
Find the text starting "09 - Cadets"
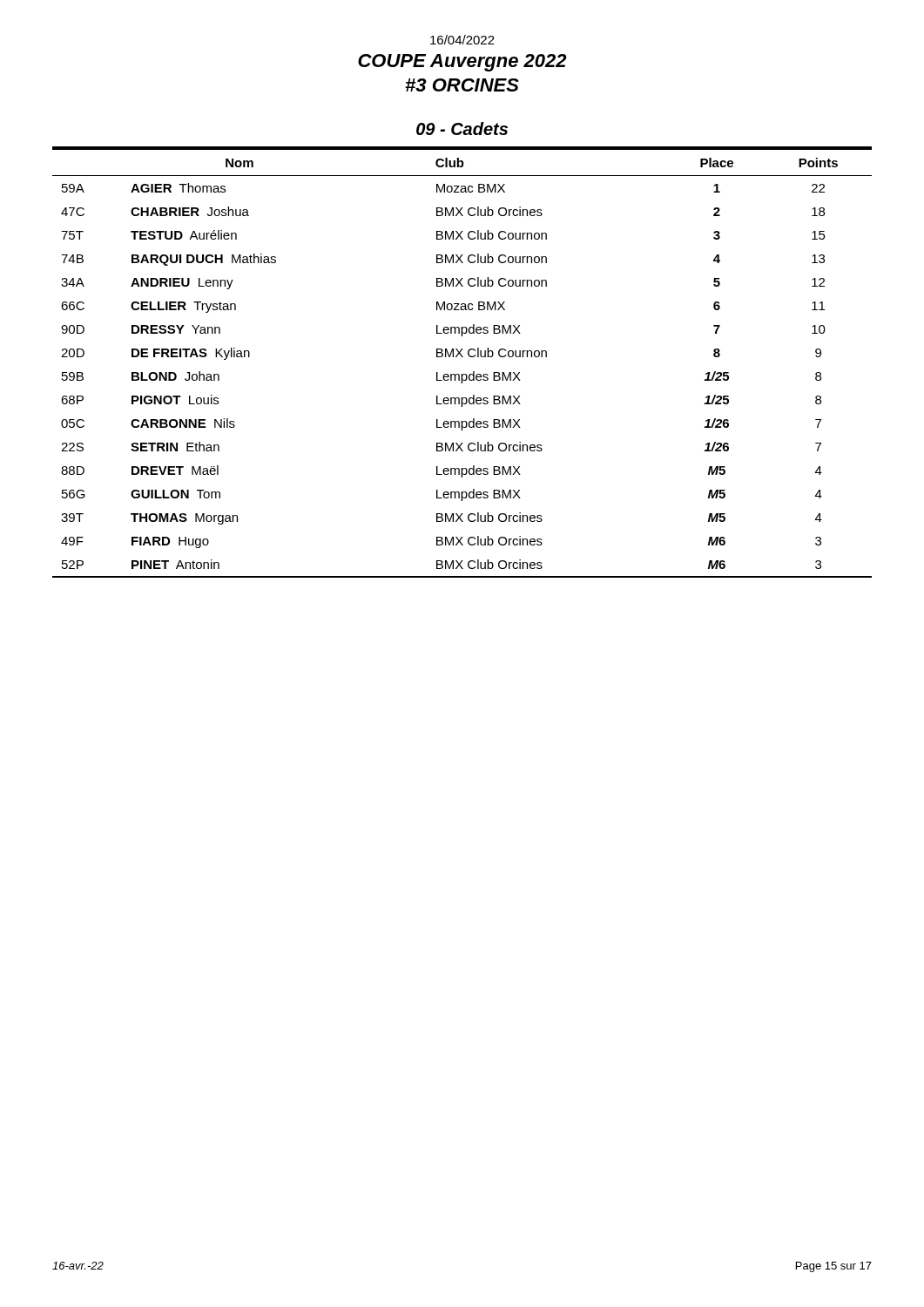(462, 129)
